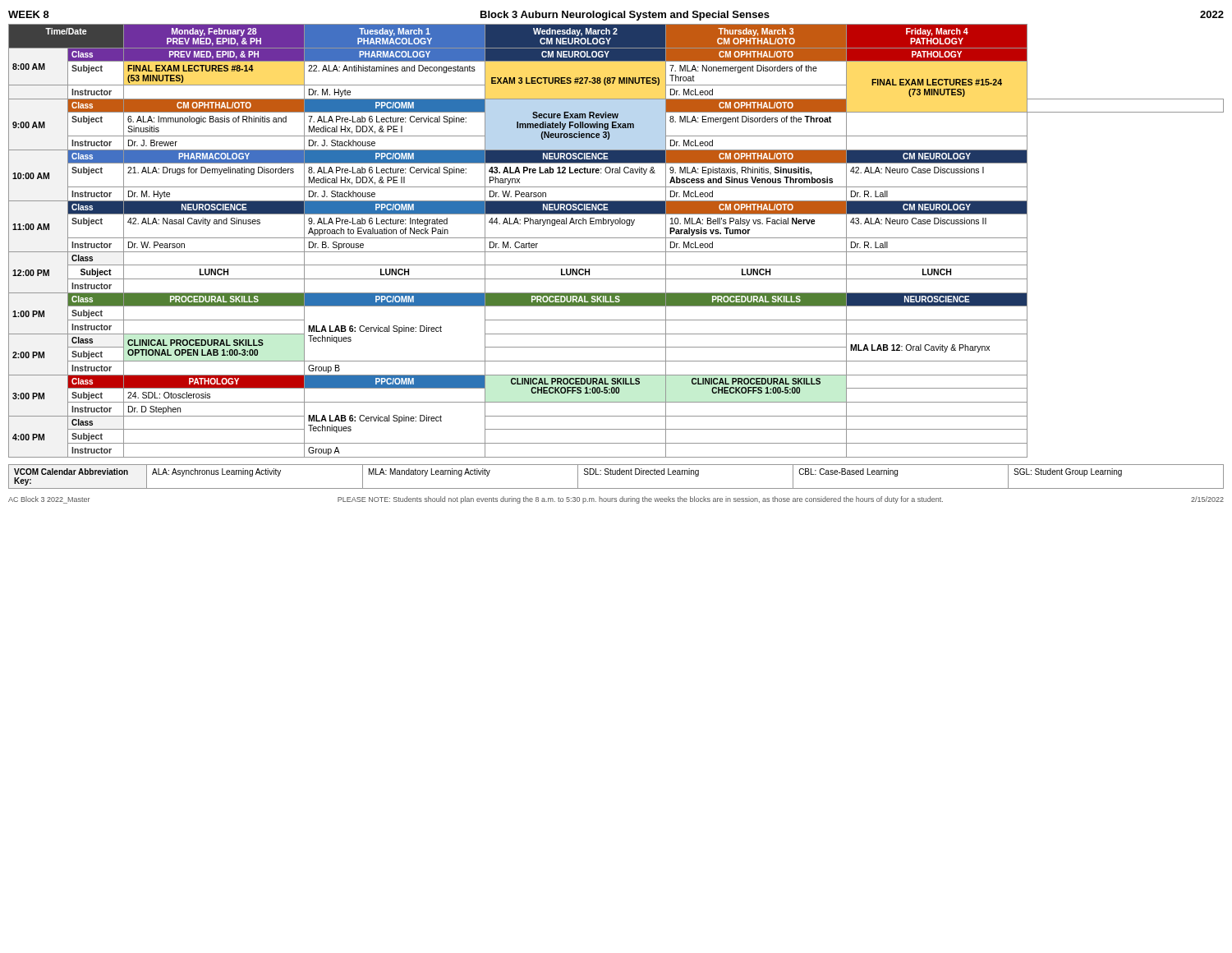Select the region starting "WEEK 8 Block 3"

point(616,14)
